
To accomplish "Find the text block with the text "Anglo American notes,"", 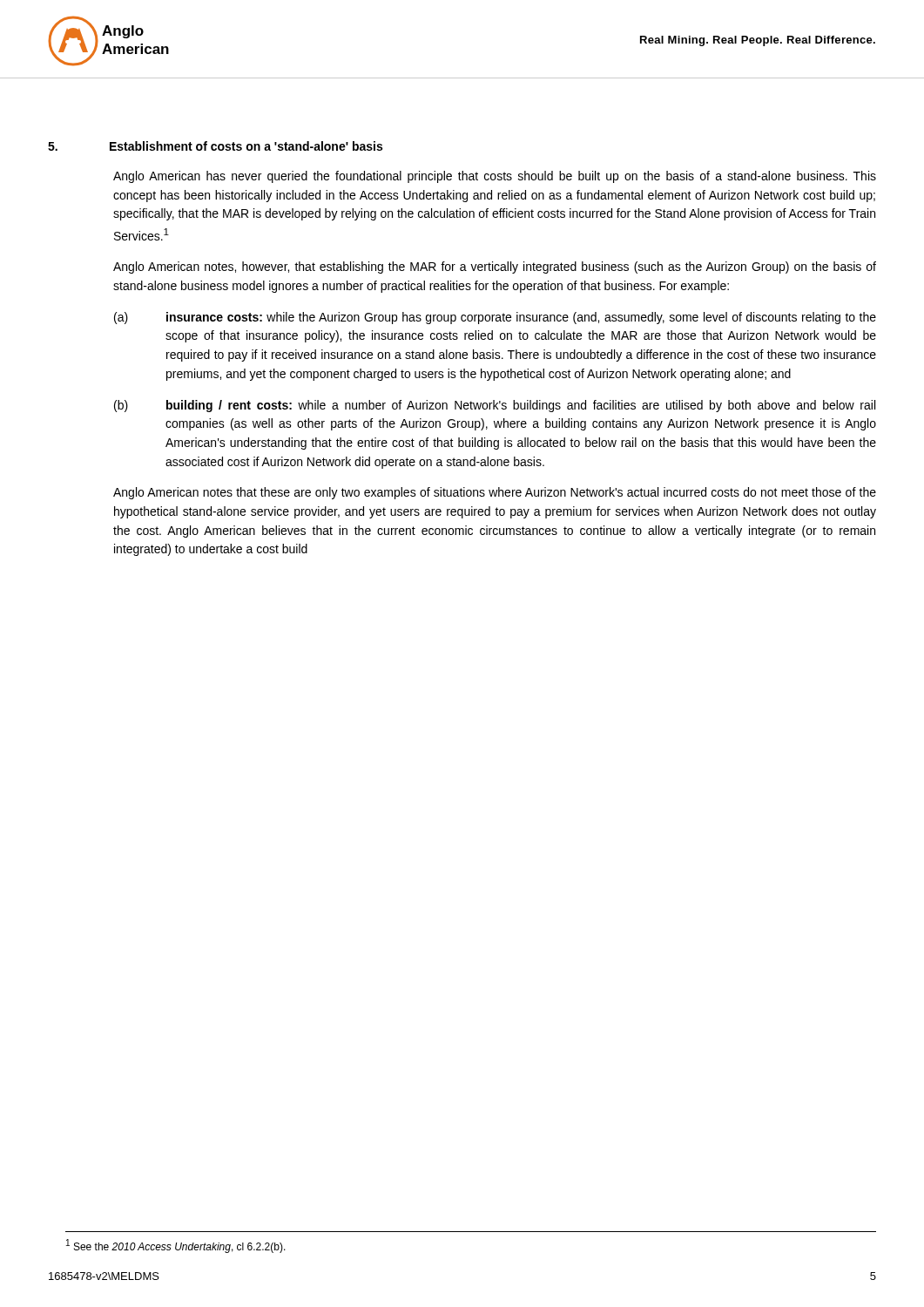I will (x=495, y=276).
